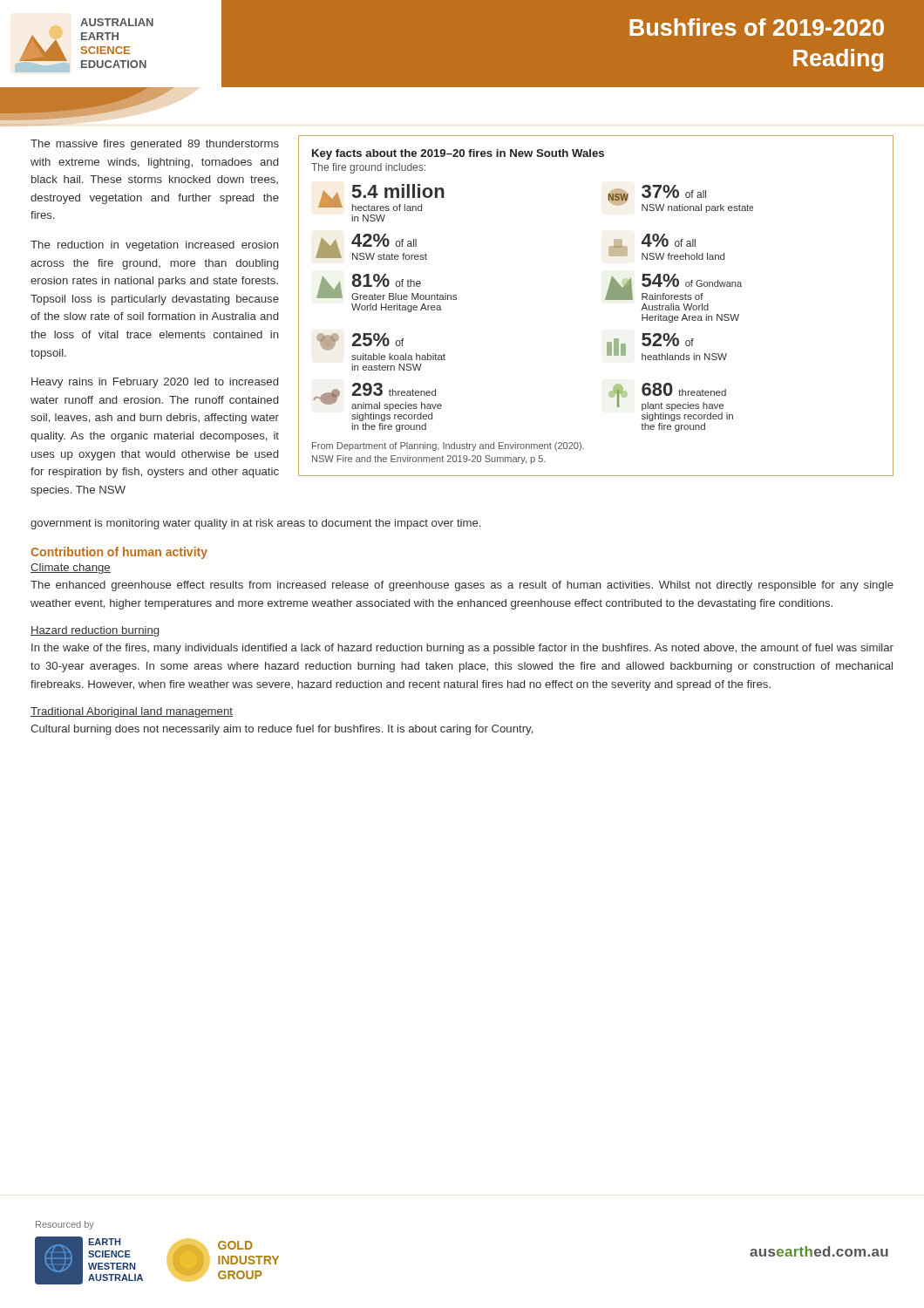The image size is (924, 1308).
Task: Navigate to the text starting "government is monitoring water quality in at"
Action: [256, 523]
